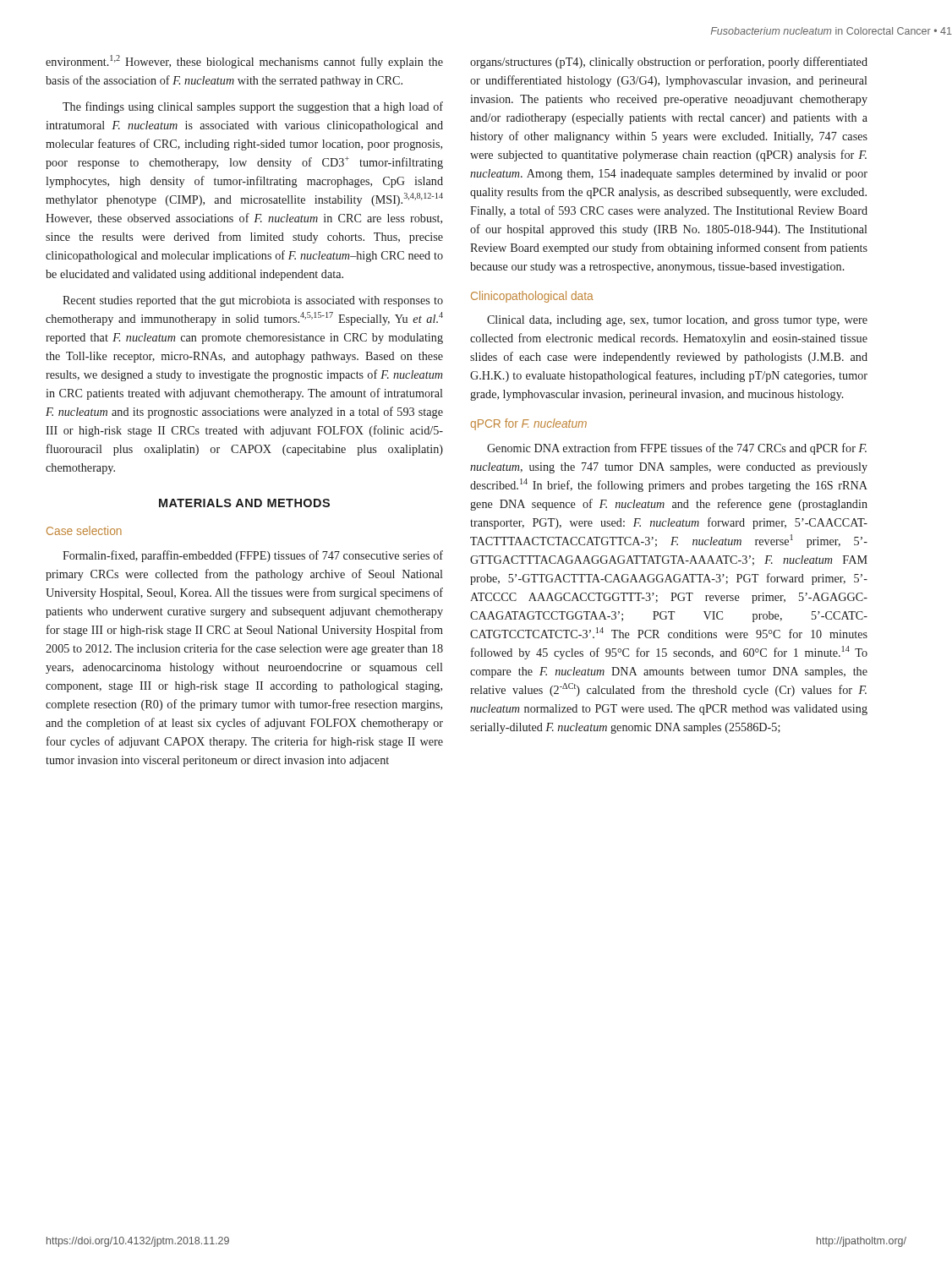Point to the block starting "MATERIALS AND METHODS"

[x=244, y=503]
